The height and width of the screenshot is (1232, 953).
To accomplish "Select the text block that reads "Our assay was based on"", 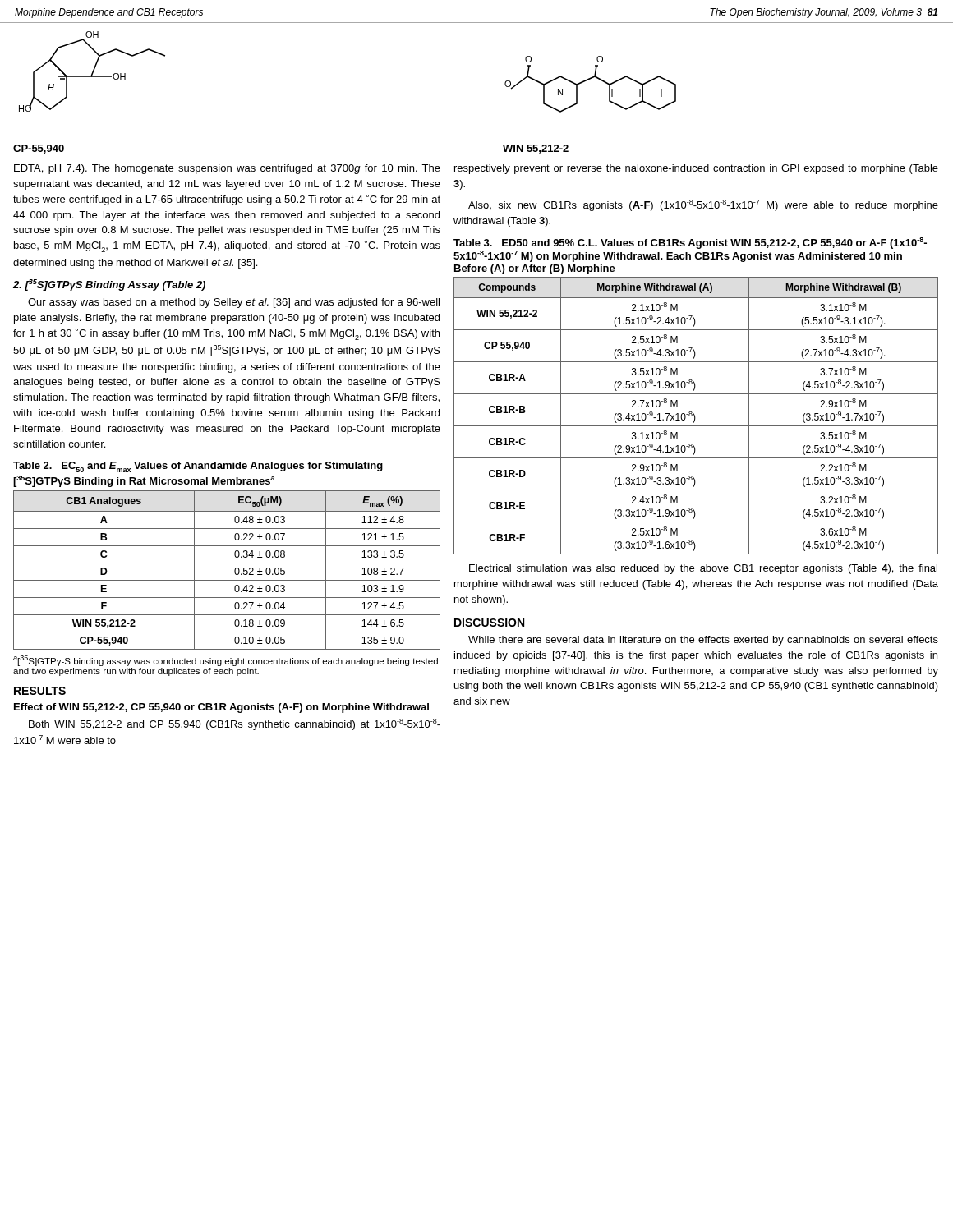I will (x=227, y=373).
